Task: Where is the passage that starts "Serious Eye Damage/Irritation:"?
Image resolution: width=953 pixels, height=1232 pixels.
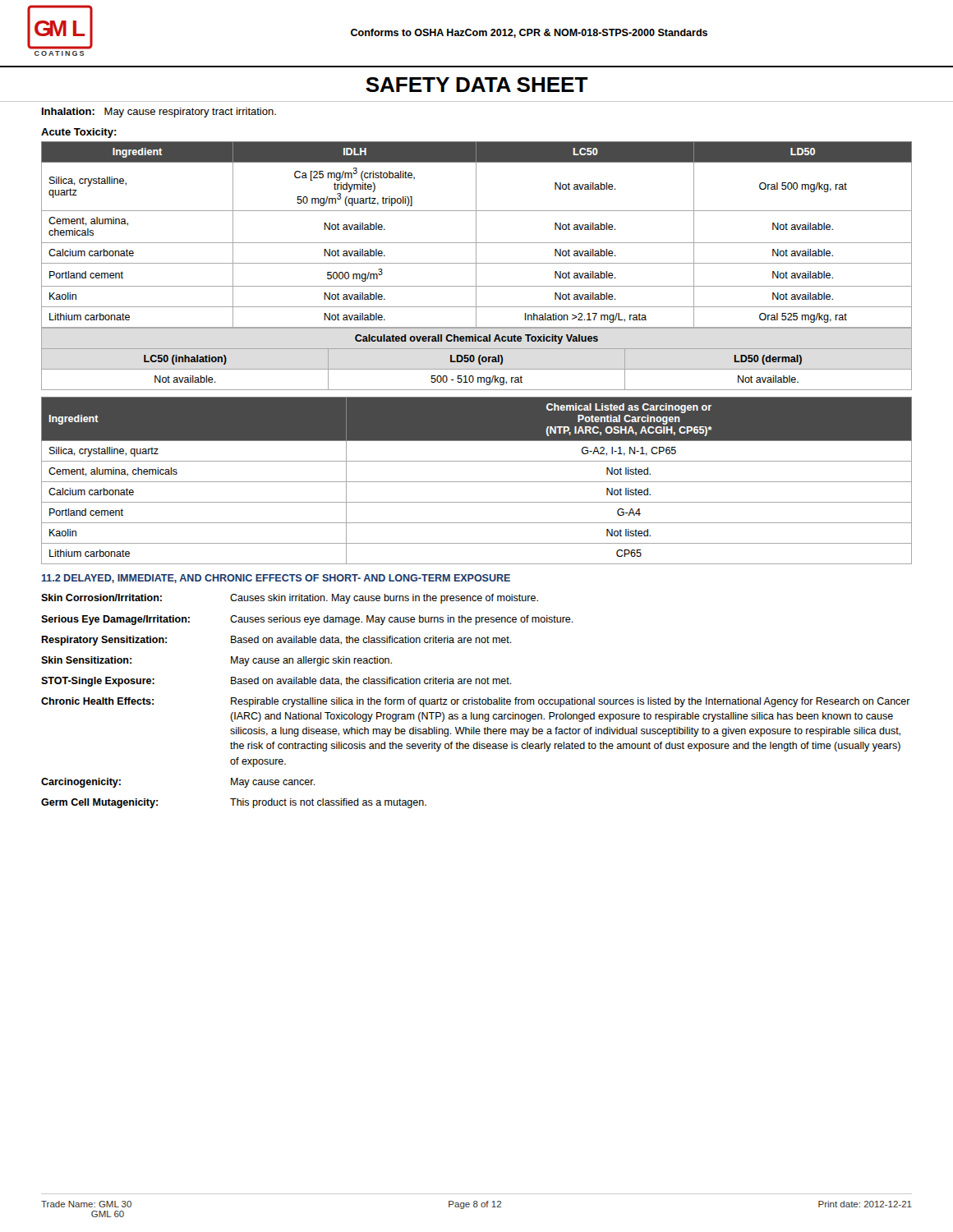Action: point(476,619)
